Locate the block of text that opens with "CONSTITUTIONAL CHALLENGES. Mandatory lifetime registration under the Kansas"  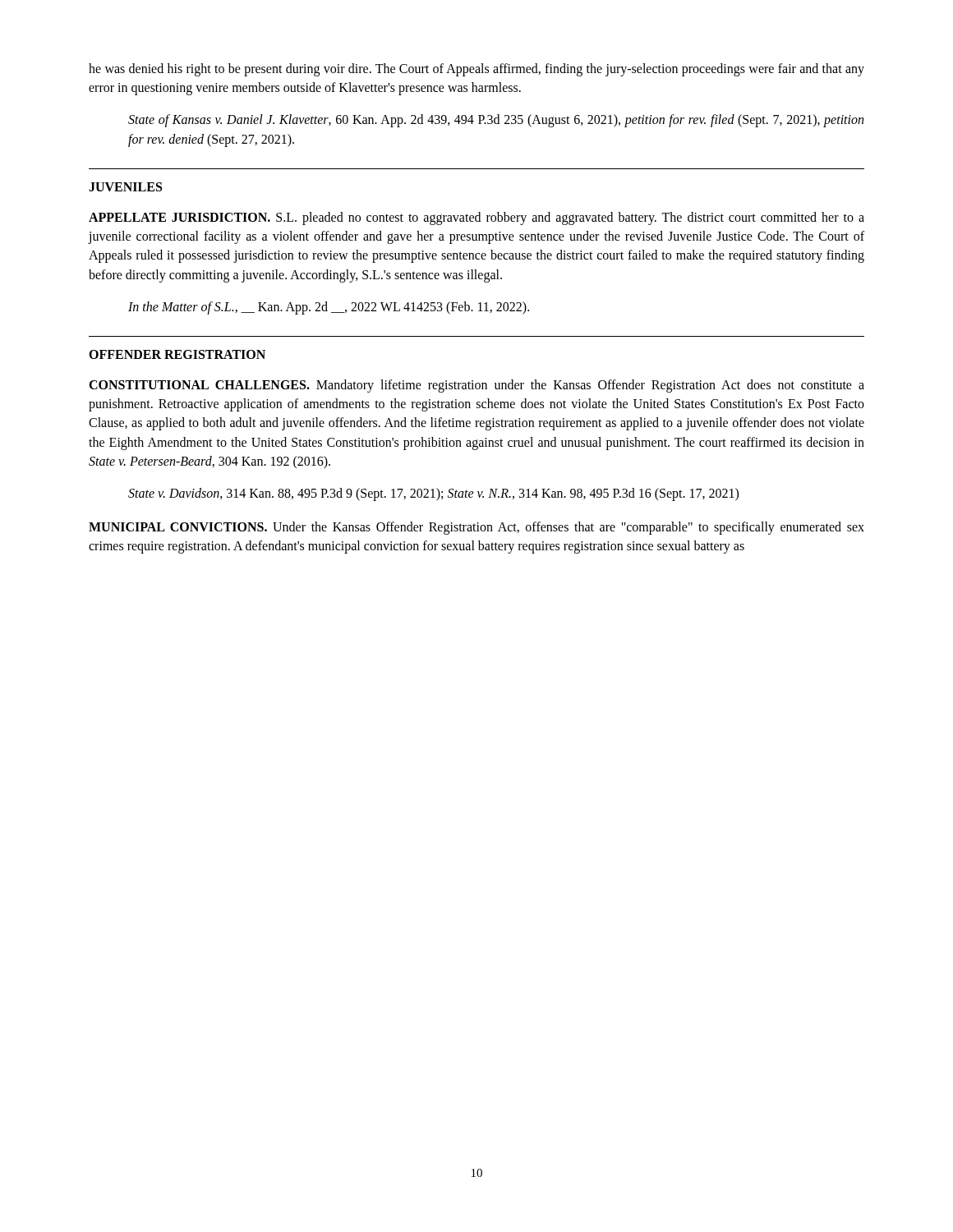tap(476, 423)
